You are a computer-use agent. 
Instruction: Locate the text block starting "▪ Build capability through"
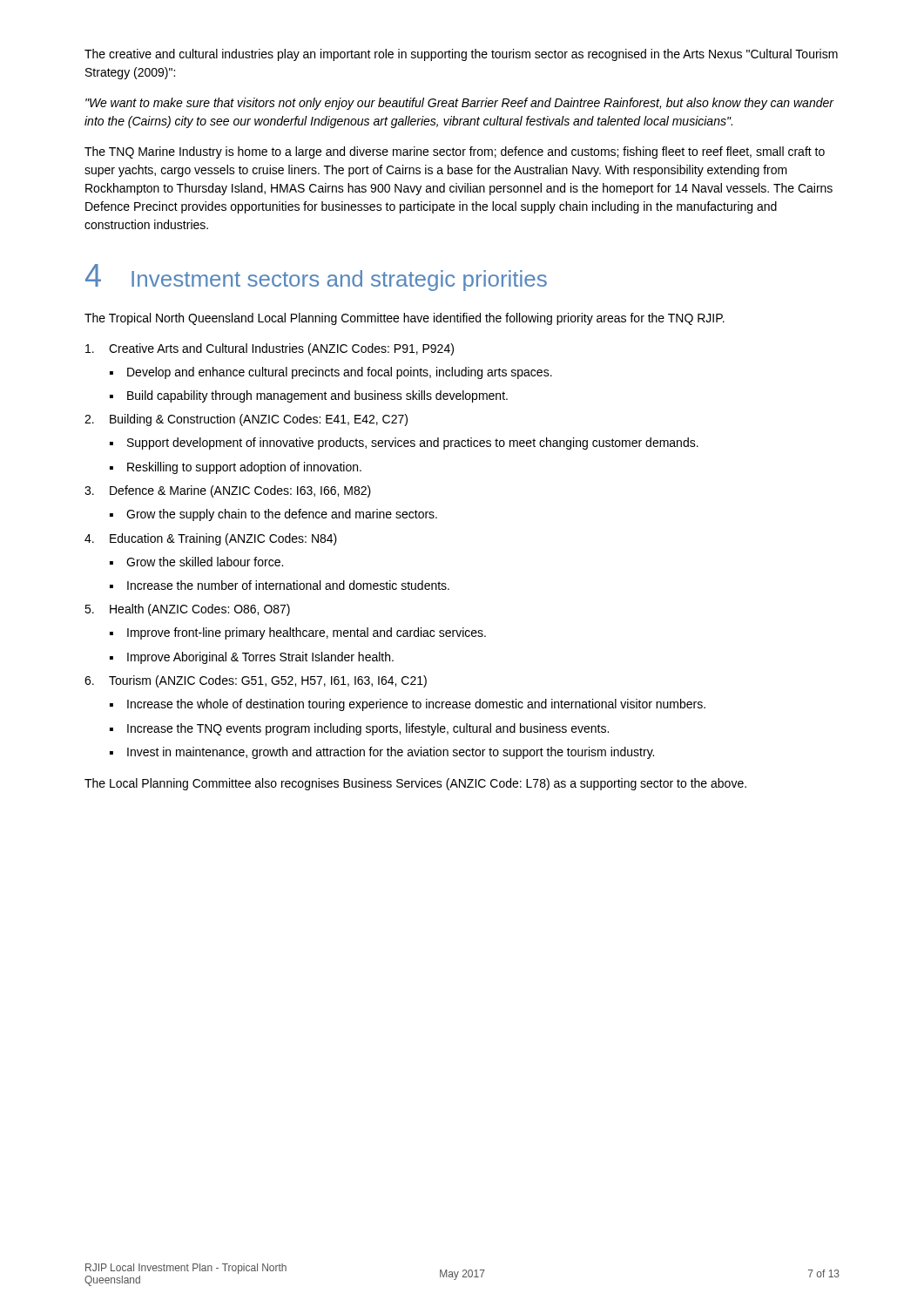(474, 397)
